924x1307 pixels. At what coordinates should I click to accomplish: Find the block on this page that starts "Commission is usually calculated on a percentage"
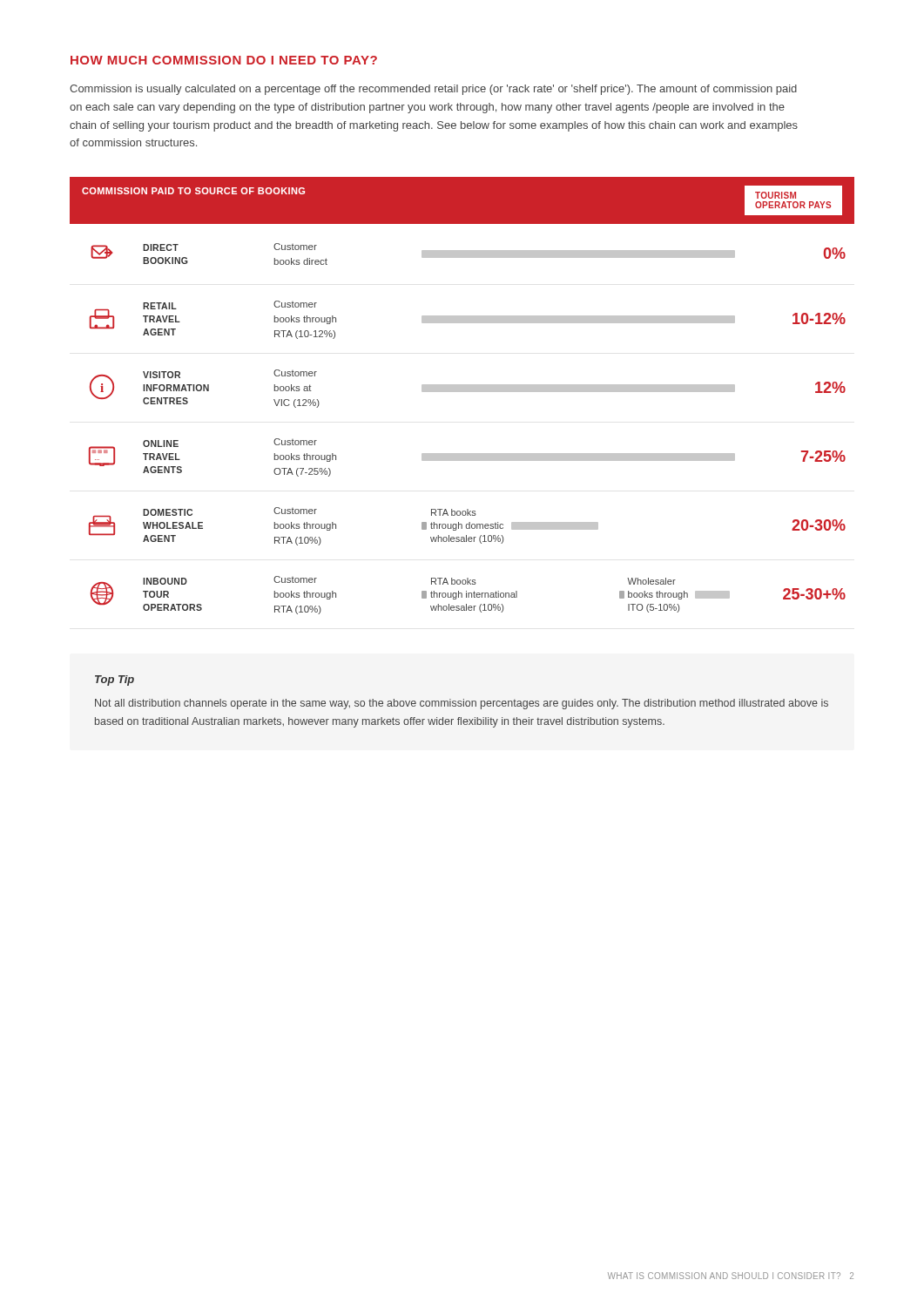point(434,116)
